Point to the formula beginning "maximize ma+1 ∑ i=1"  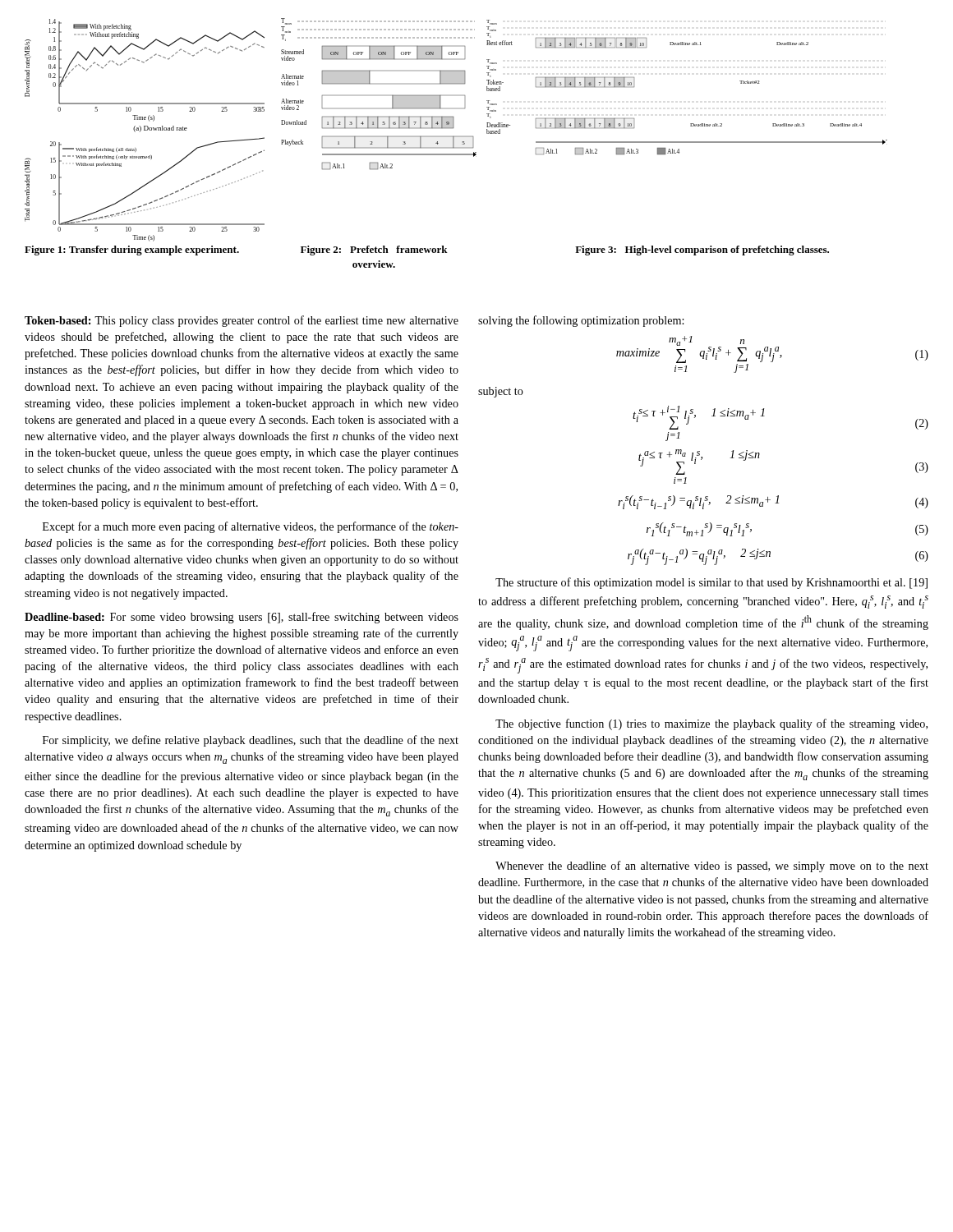[711, 354]
